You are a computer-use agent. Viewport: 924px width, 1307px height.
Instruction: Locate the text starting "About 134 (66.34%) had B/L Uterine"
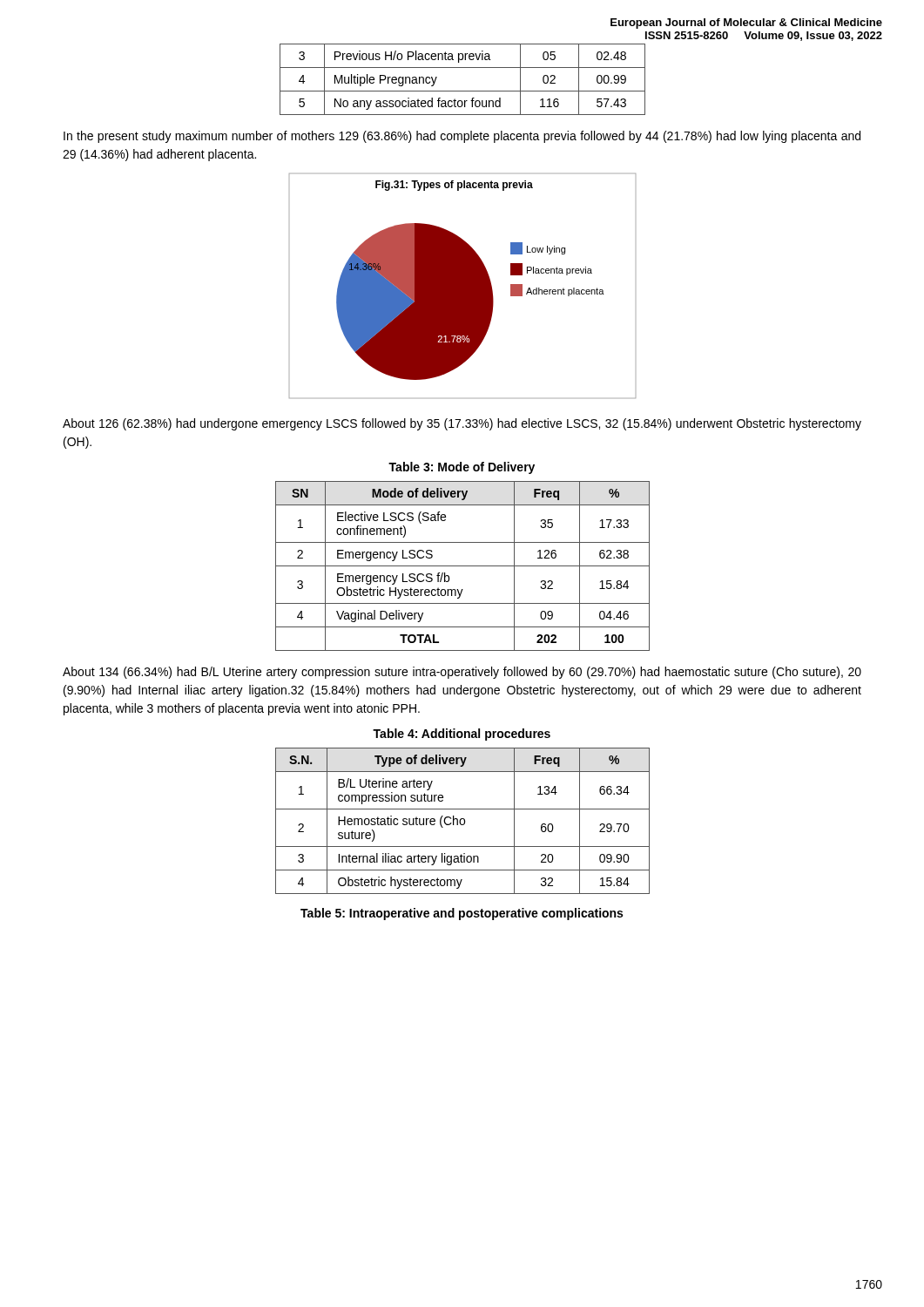(462, 690)
